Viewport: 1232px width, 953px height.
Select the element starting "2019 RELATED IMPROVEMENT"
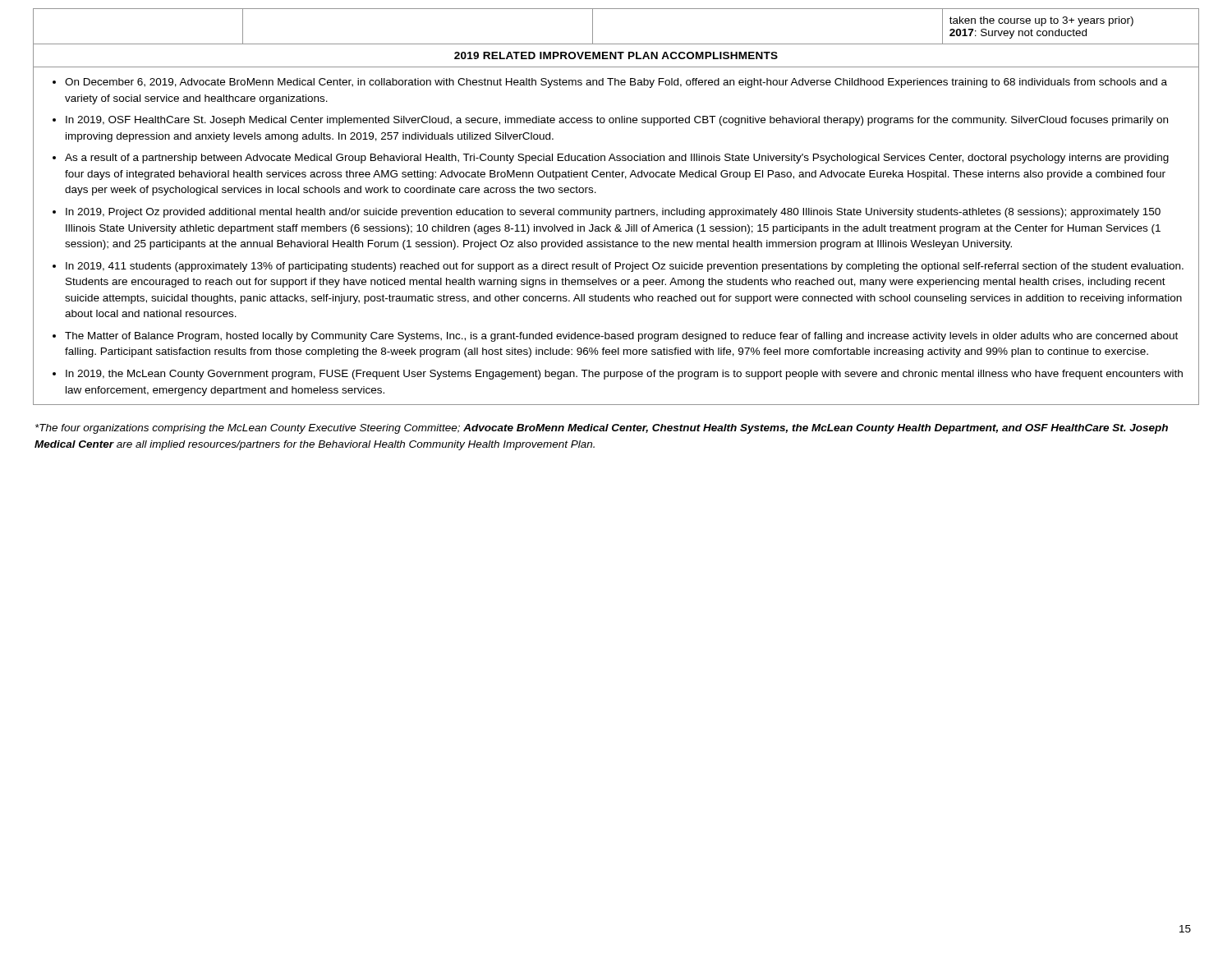click(616, 55)
